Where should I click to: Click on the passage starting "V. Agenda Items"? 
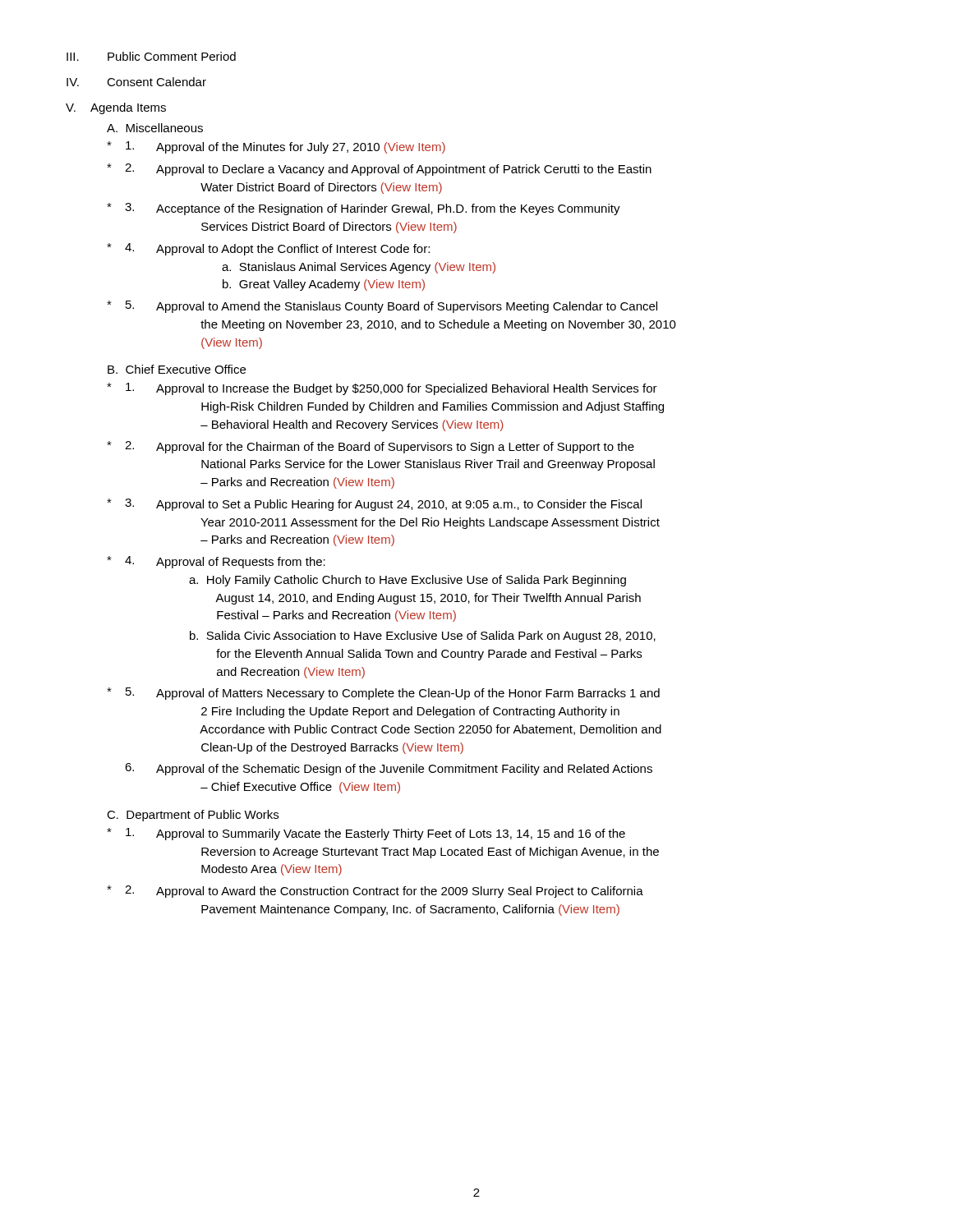point(116,107)
